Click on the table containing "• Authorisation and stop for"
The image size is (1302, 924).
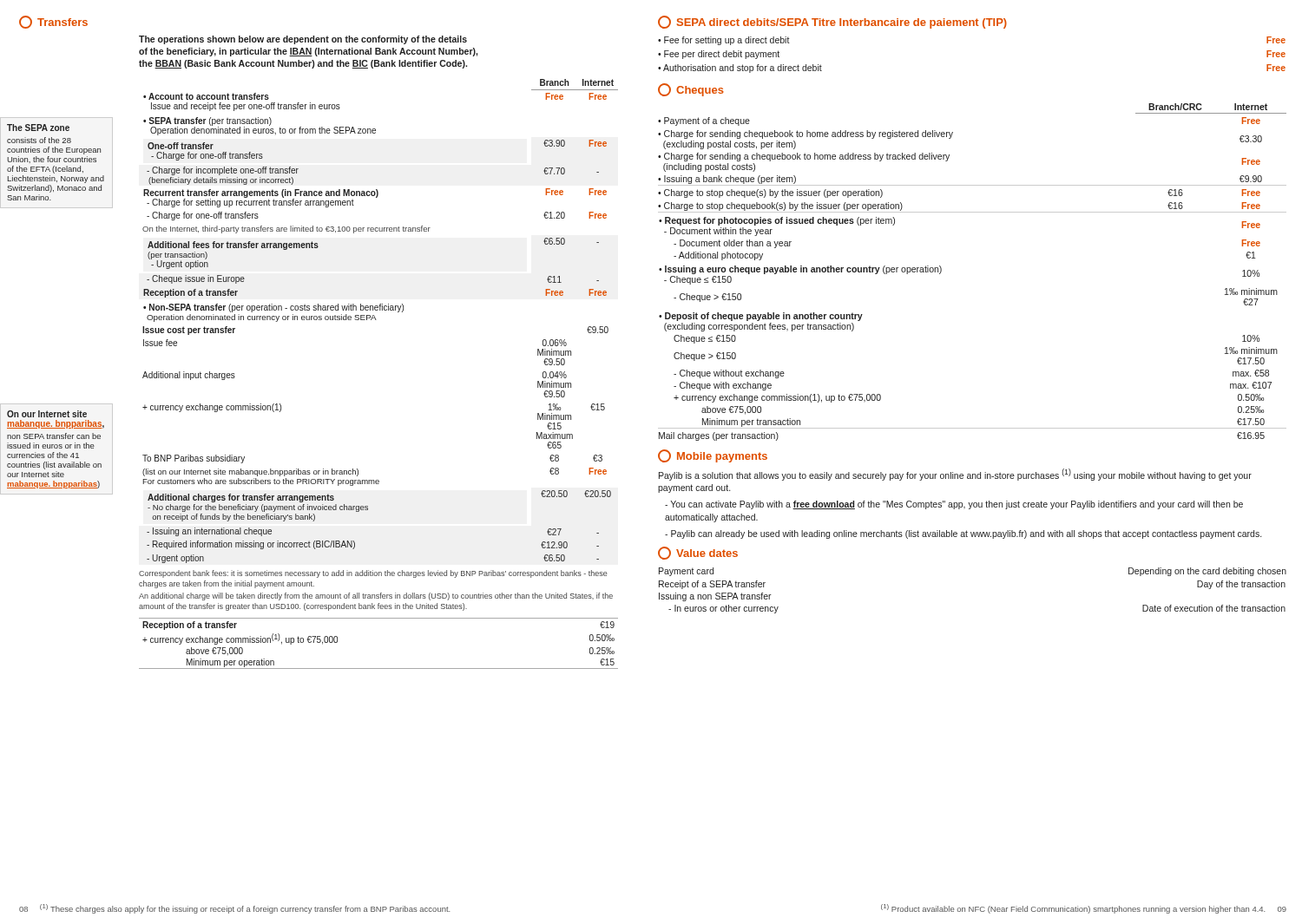[972, 54]
